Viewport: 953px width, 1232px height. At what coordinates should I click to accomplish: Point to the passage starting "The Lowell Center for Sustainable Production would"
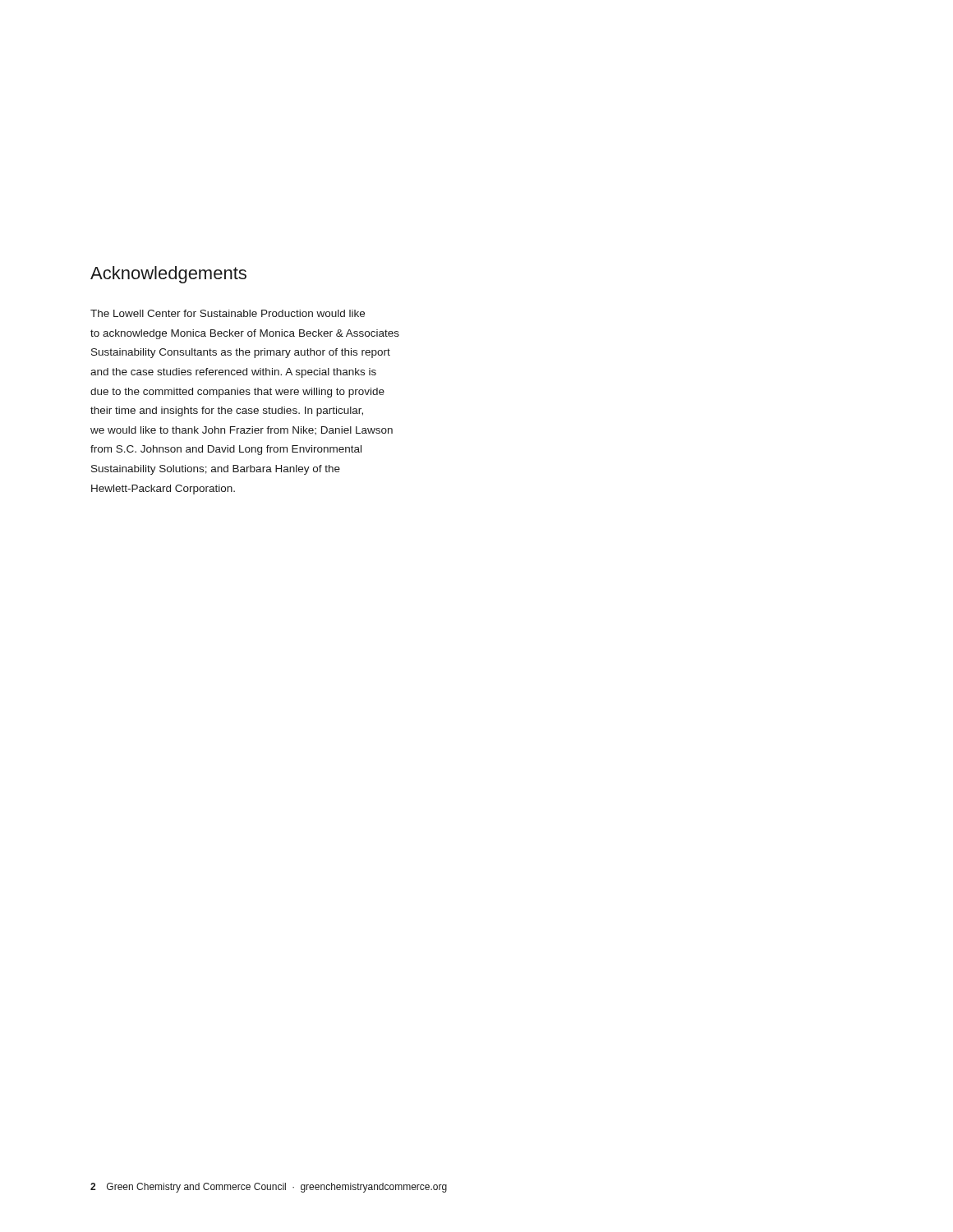[245, 401]
